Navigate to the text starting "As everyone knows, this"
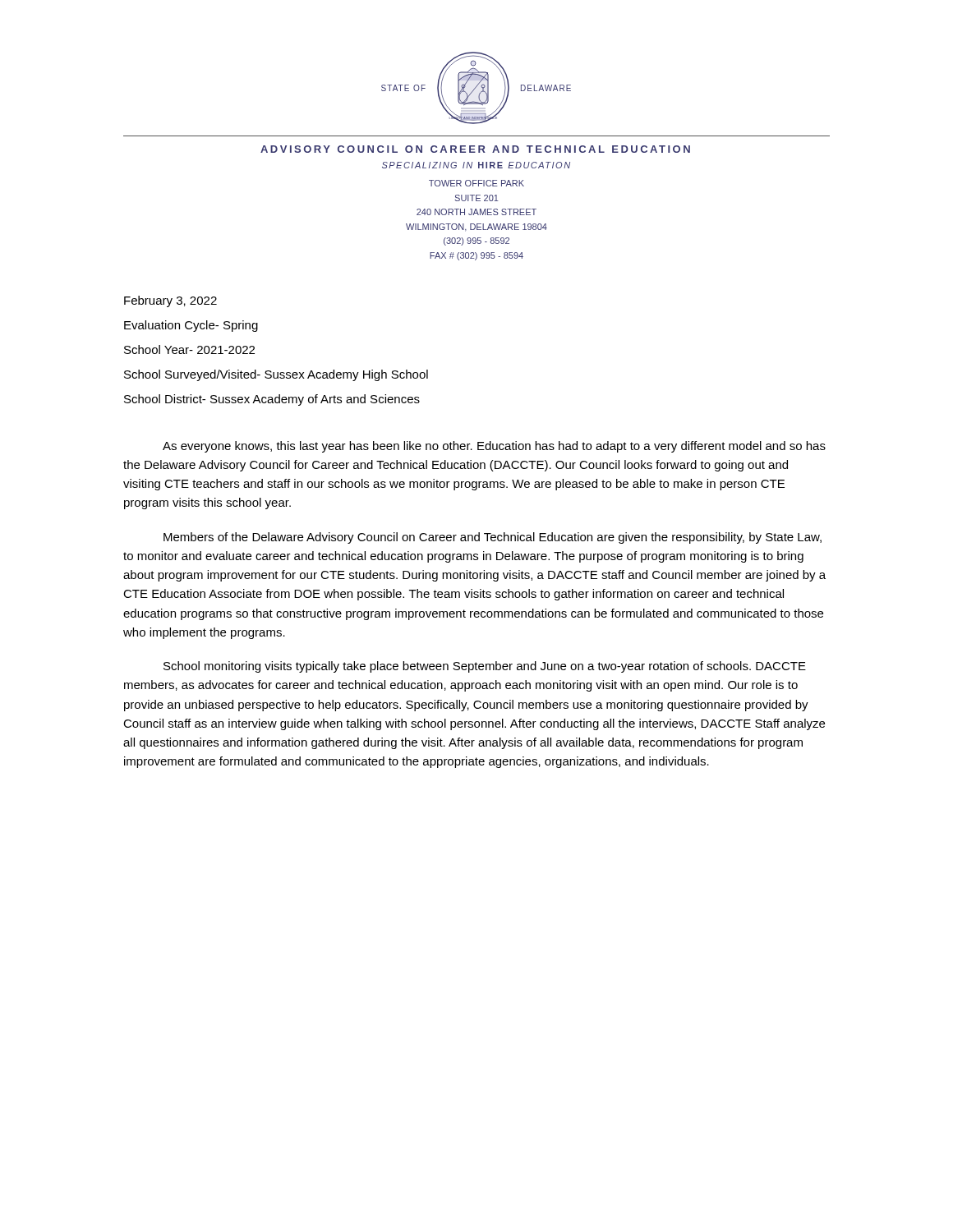Viewport: 953px width, 1232px height. (476, 474)
